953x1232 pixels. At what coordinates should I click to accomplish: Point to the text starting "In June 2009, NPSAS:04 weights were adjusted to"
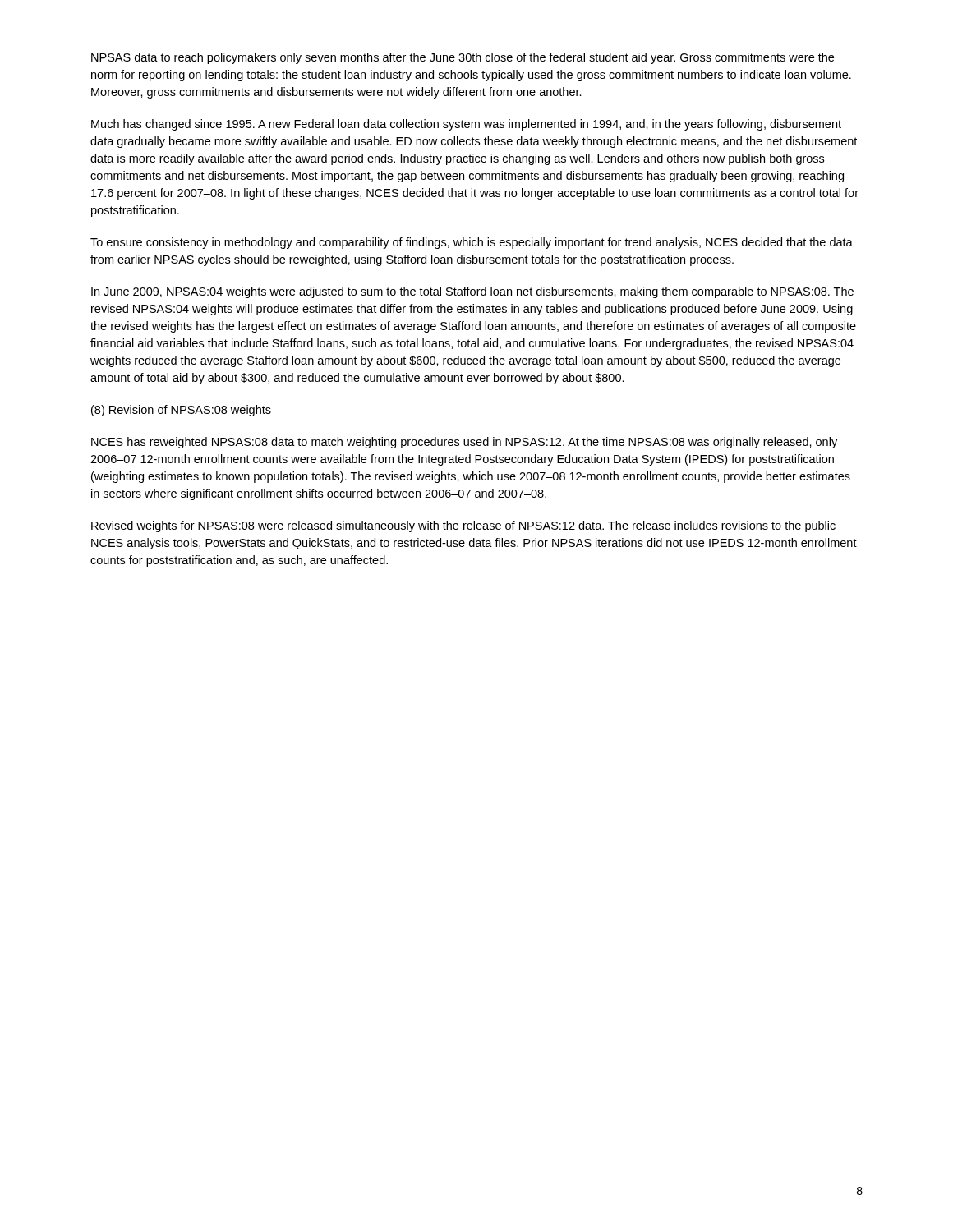click(473, 335)
